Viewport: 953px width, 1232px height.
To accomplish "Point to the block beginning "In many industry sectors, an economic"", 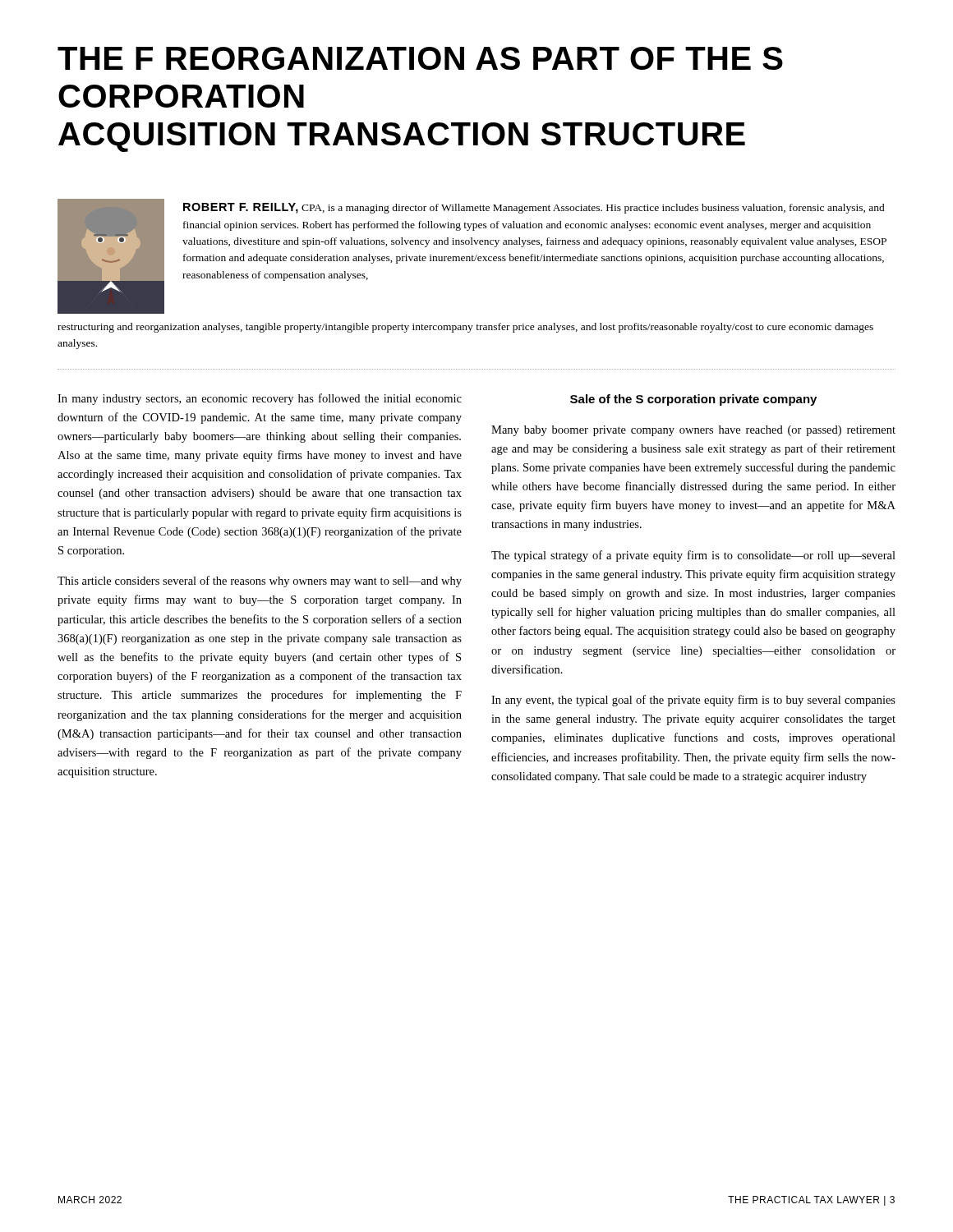I will (260, 585).
